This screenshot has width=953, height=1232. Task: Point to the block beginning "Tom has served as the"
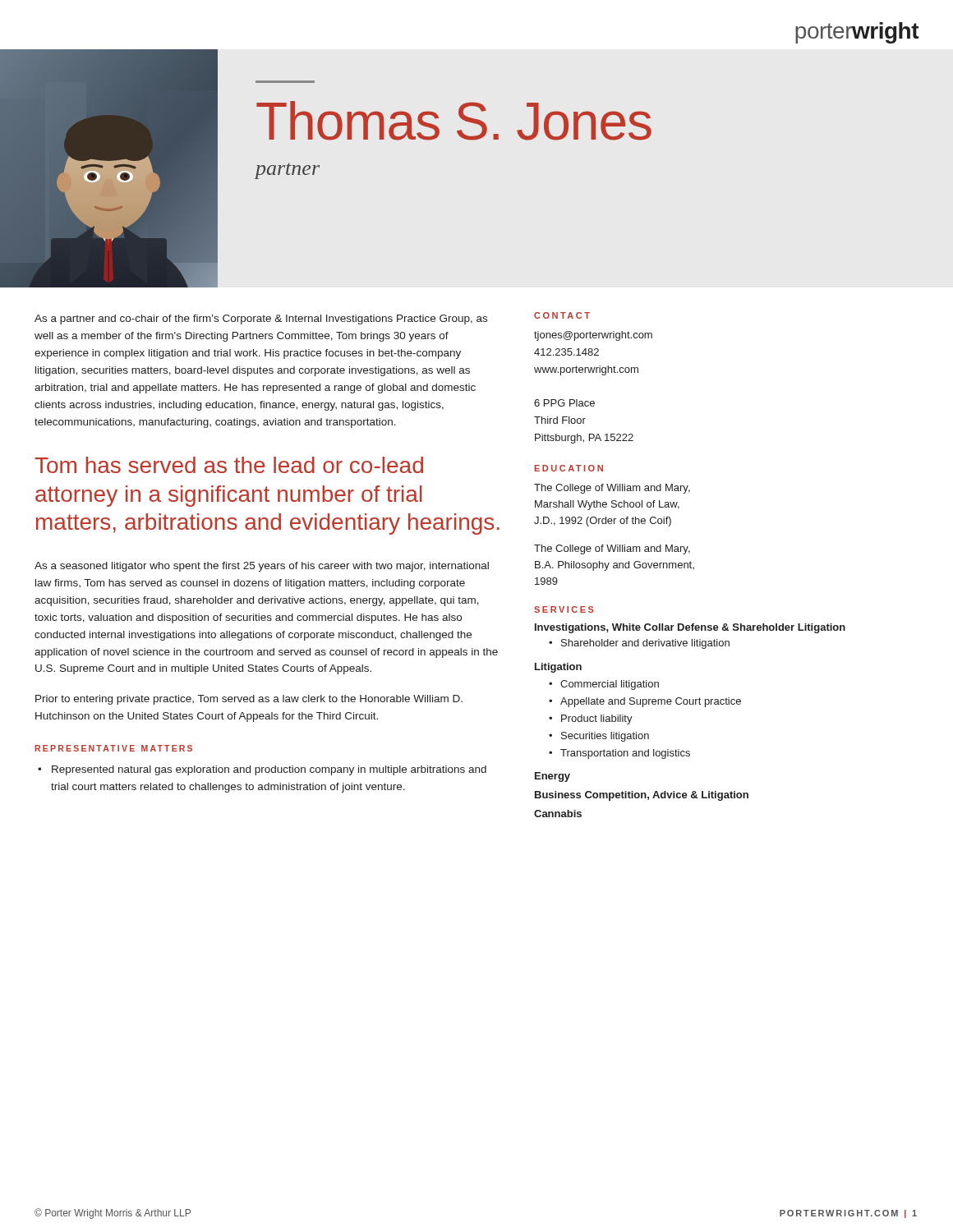coord(268,494)
